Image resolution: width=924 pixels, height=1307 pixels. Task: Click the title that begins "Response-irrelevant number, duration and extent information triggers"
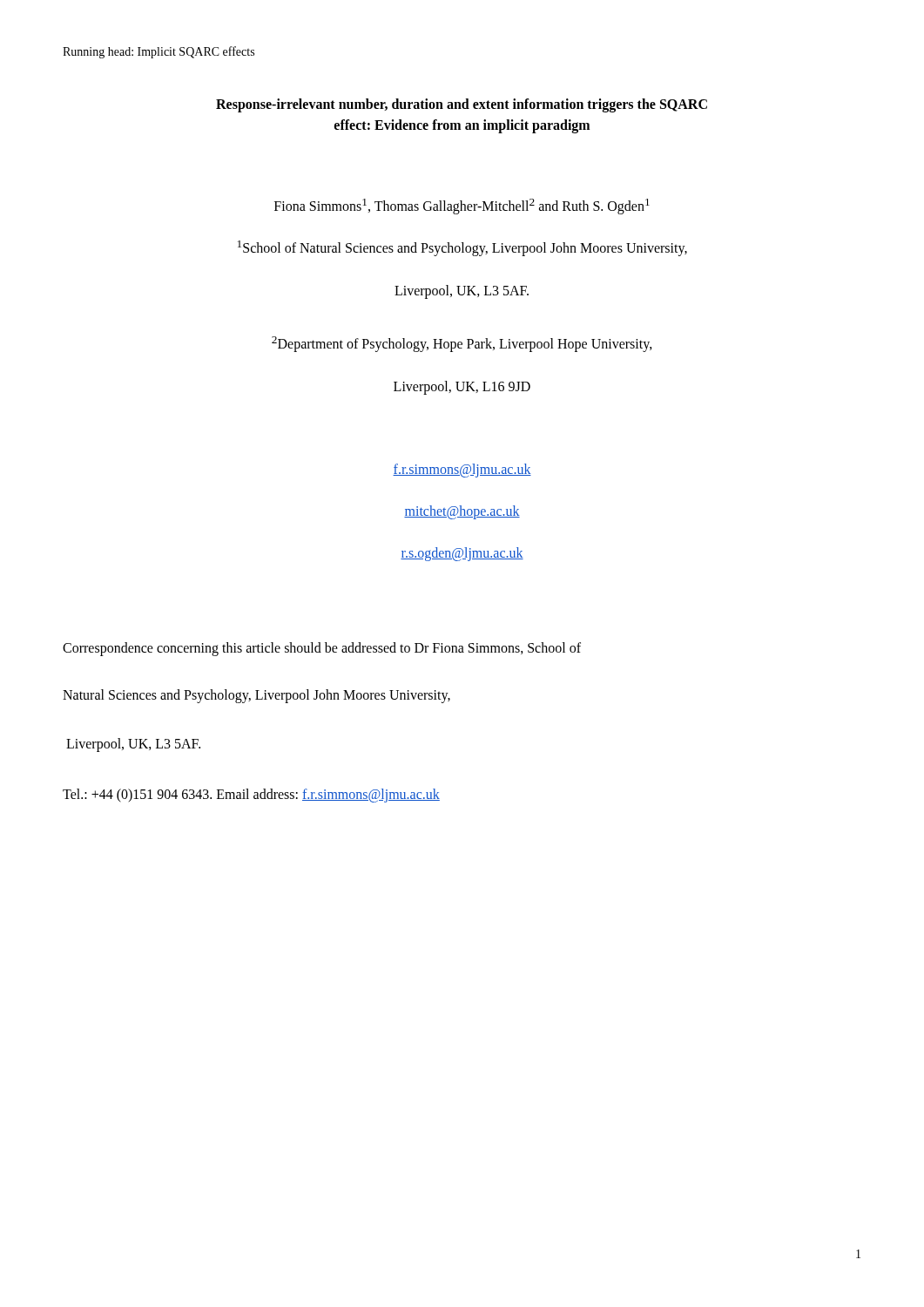[462, 115]
